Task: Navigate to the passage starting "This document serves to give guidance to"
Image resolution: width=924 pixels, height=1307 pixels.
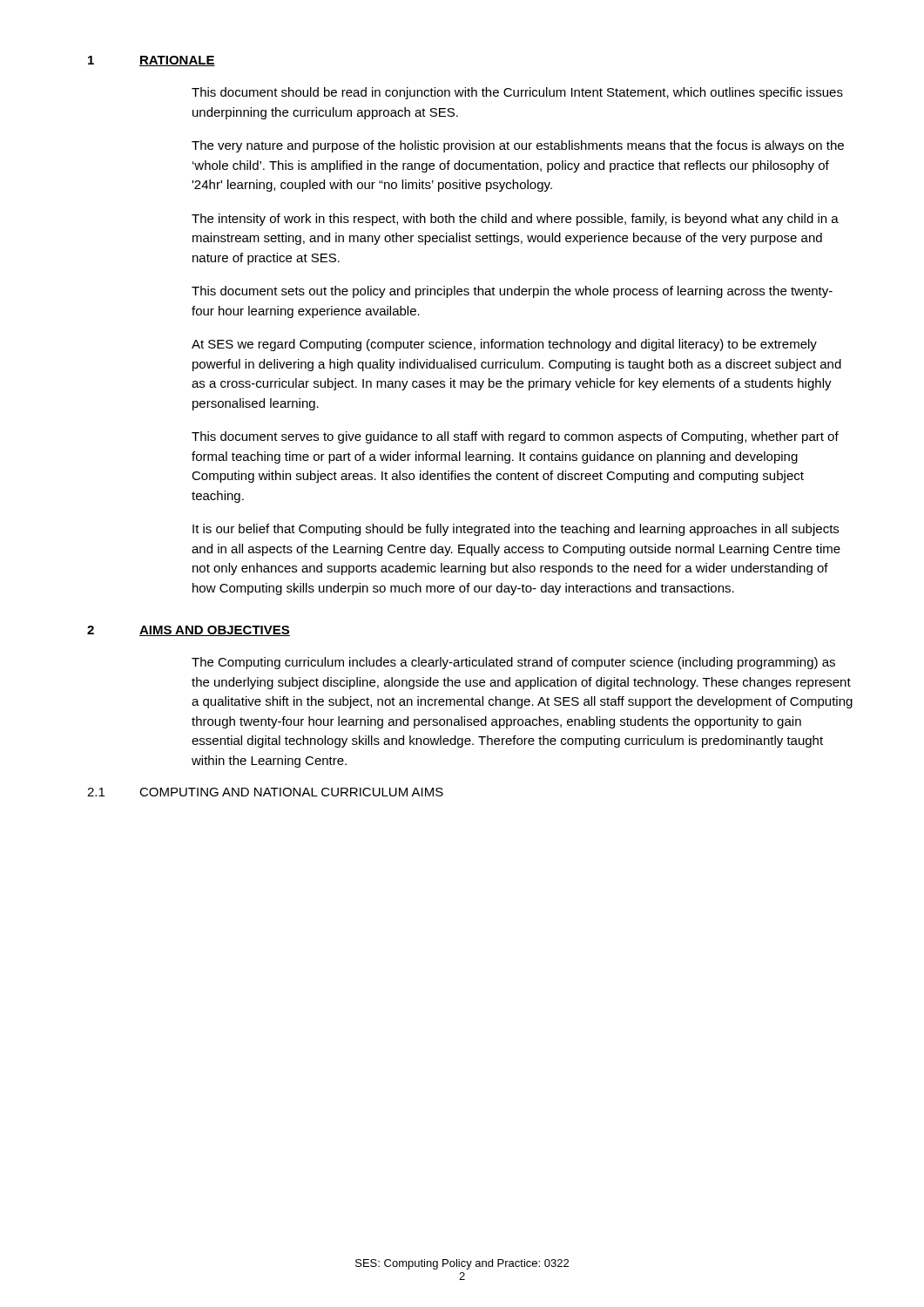Action: 515,465
